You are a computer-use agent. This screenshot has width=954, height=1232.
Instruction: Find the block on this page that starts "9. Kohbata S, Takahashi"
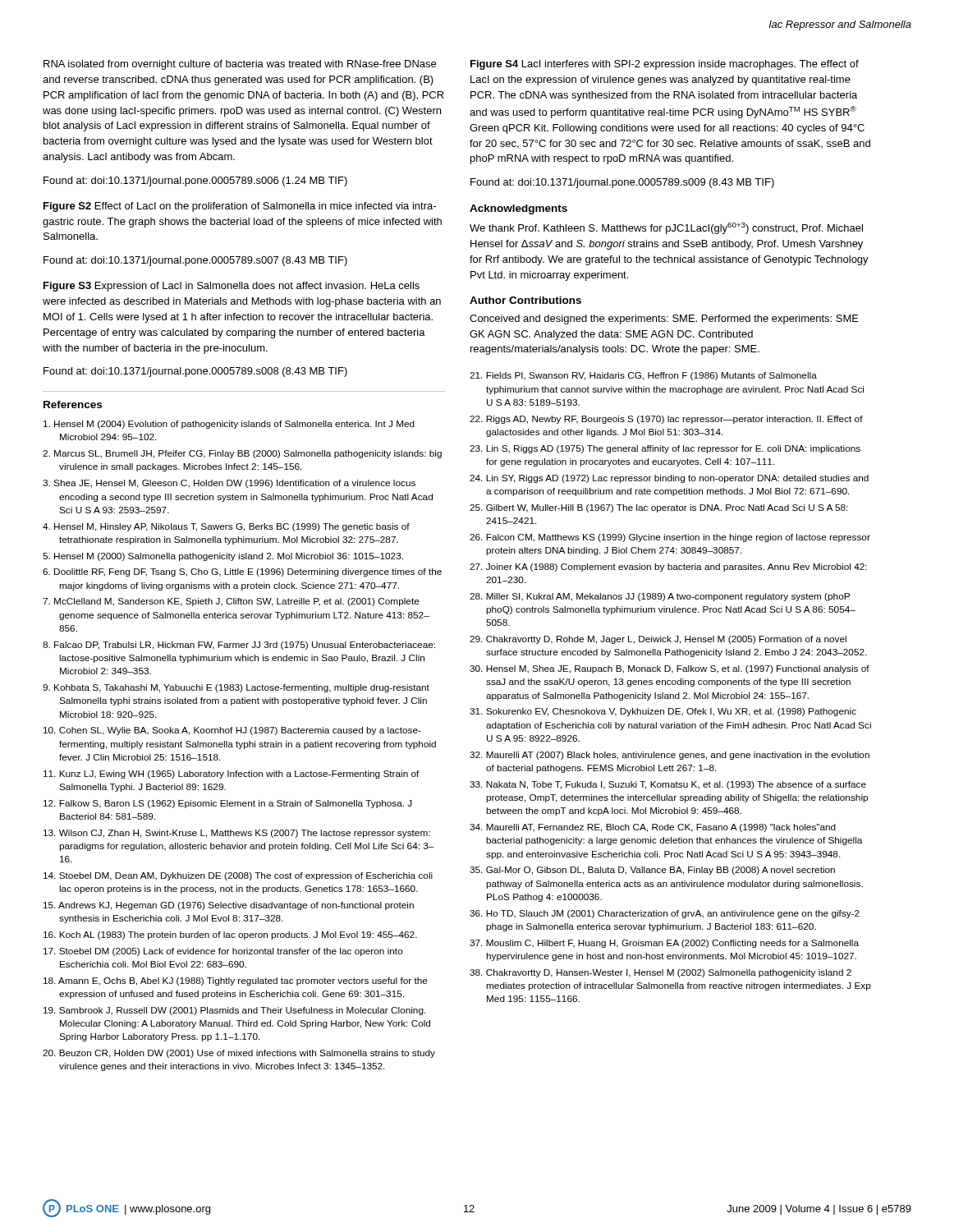coord(236,701)
